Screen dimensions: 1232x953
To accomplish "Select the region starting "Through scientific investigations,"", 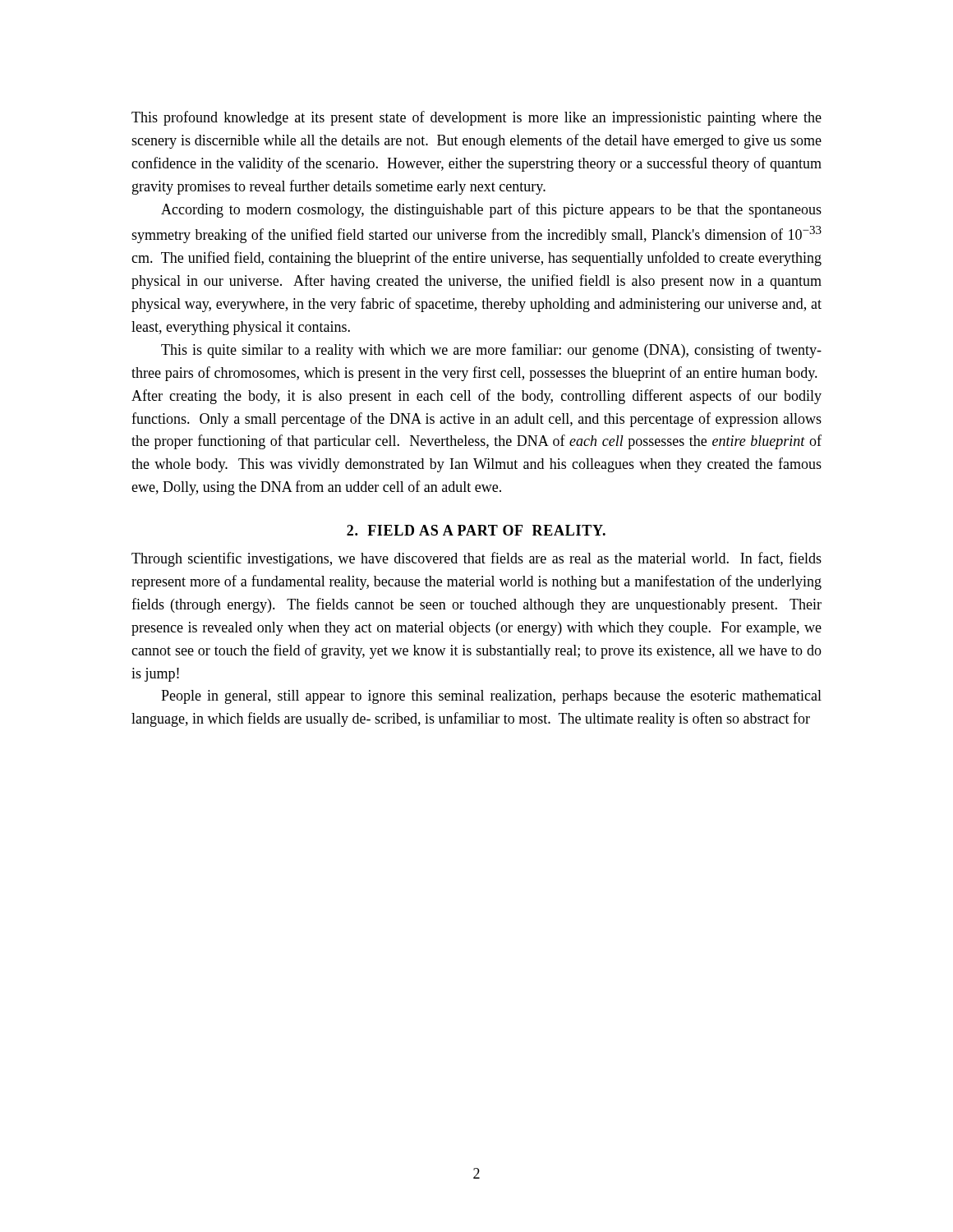I will click(476, 616).
